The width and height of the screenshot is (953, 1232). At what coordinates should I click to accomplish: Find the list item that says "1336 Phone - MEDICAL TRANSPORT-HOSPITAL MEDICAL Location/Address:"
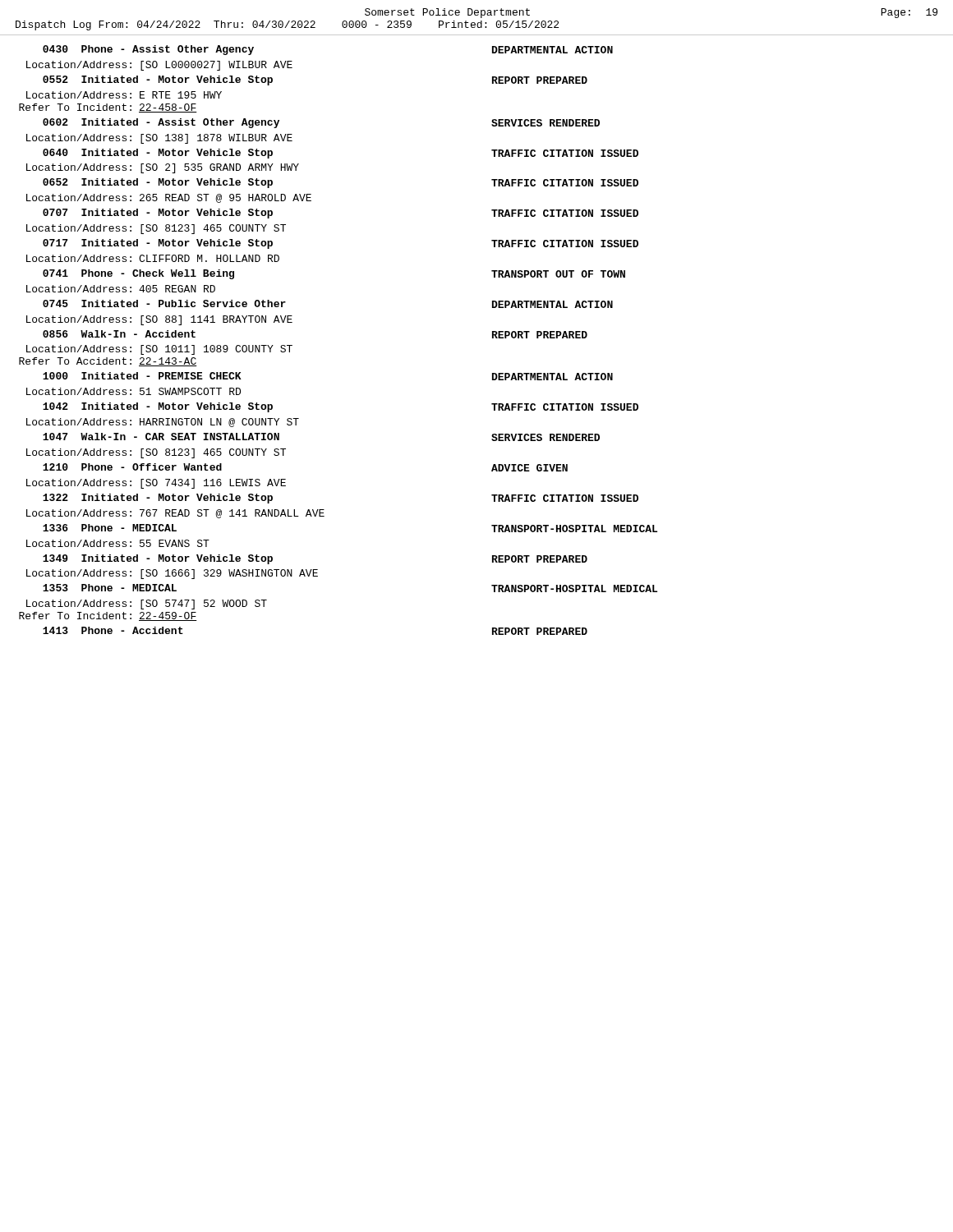pyautogui.click(x=52, y=528)
